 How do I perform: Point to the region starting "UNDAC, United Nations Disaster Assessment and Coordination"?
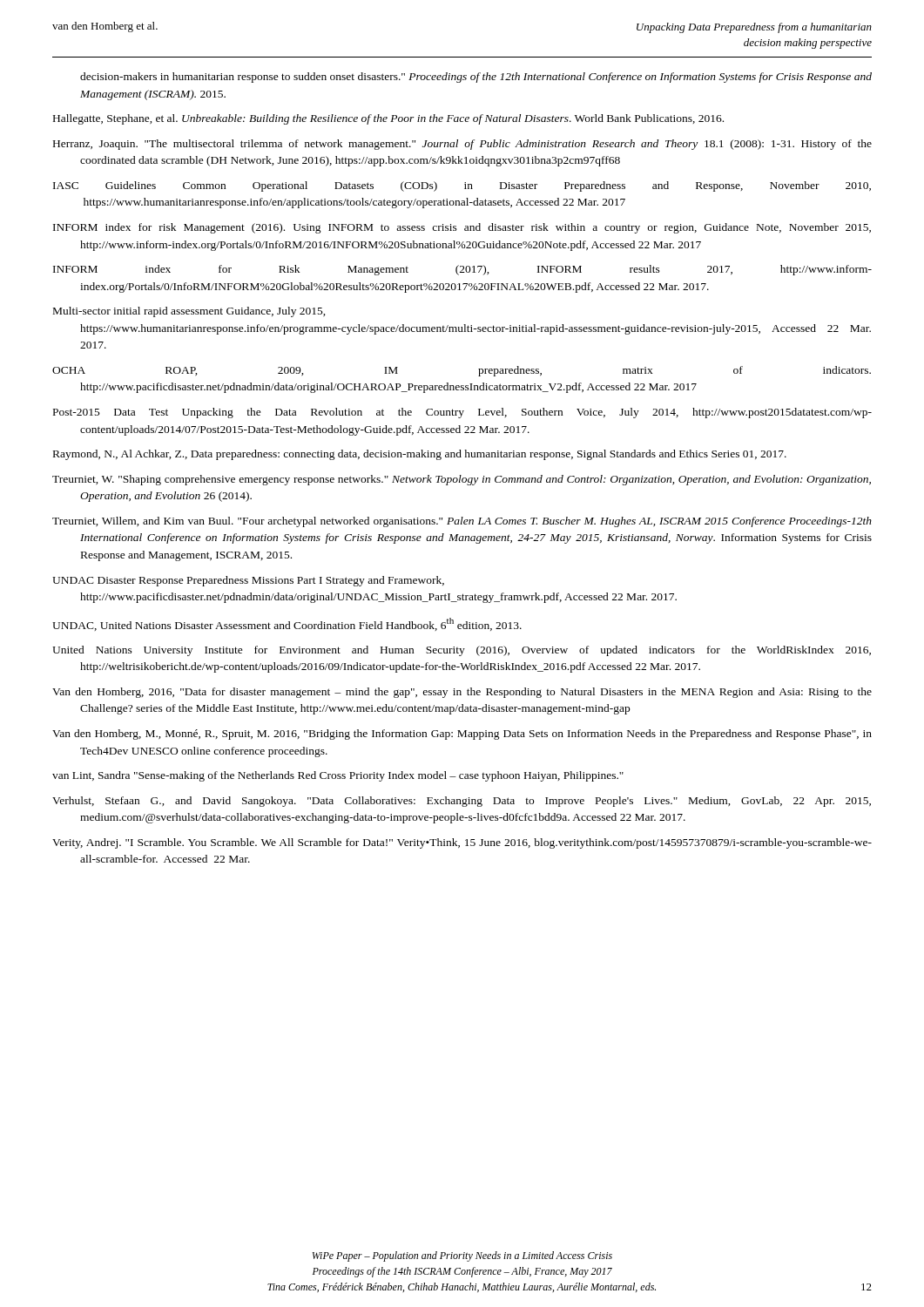(x=287, y=623)
